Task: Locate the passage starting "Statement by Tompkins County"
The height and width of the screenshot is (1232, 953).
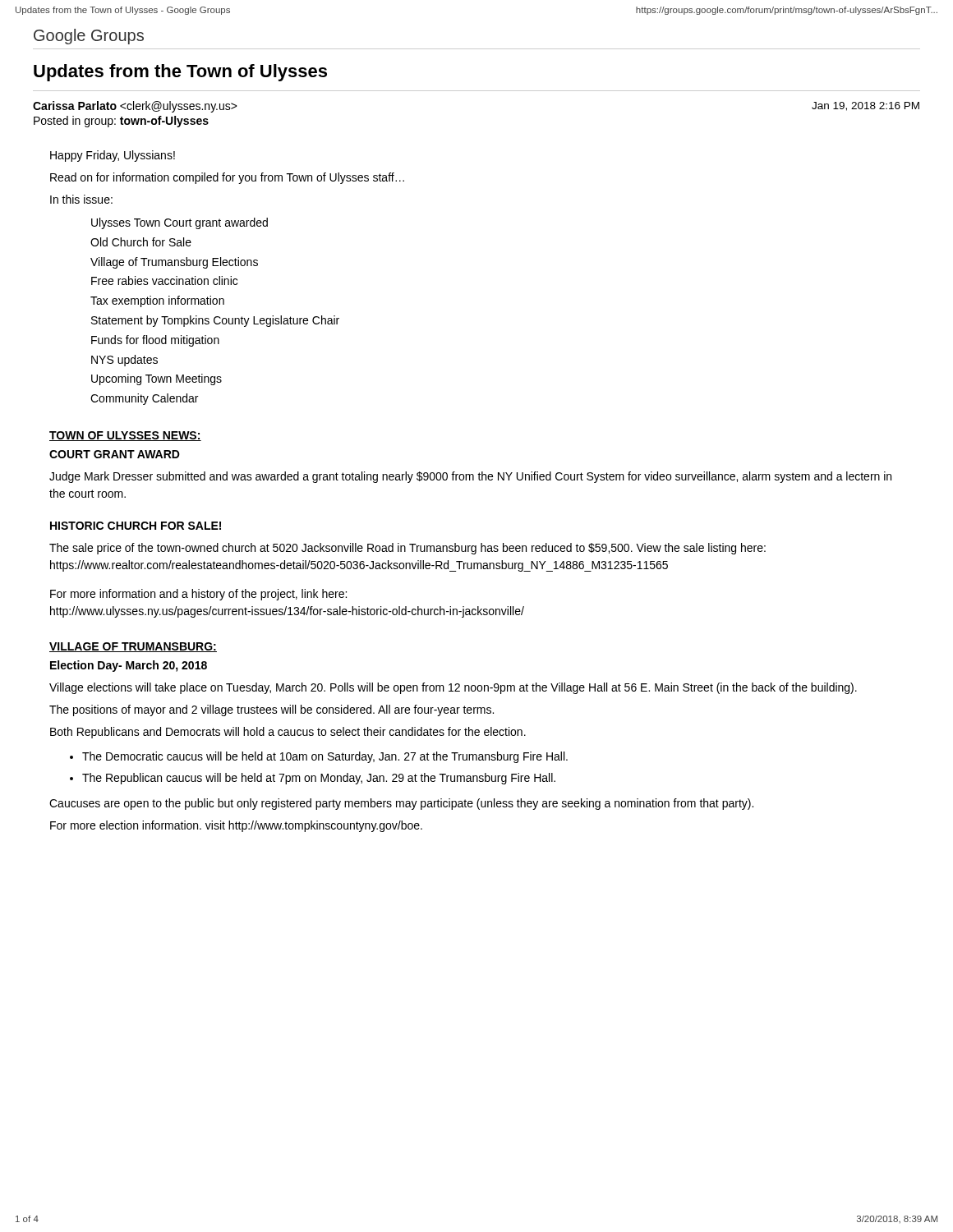Action: tap(215, 320)
